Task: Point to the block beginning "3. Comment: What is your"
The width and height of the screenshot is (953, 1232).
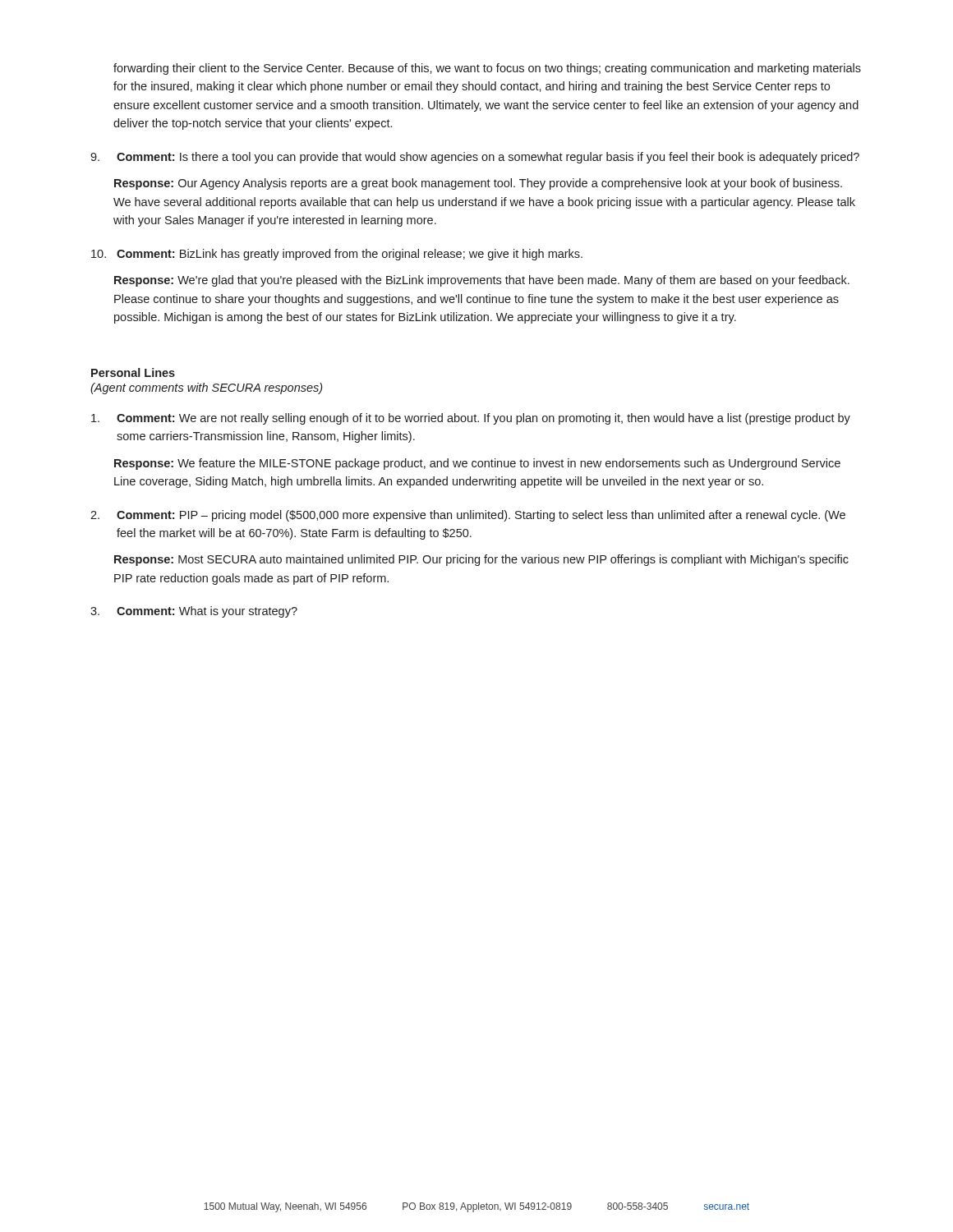Action: click(194, 612)
